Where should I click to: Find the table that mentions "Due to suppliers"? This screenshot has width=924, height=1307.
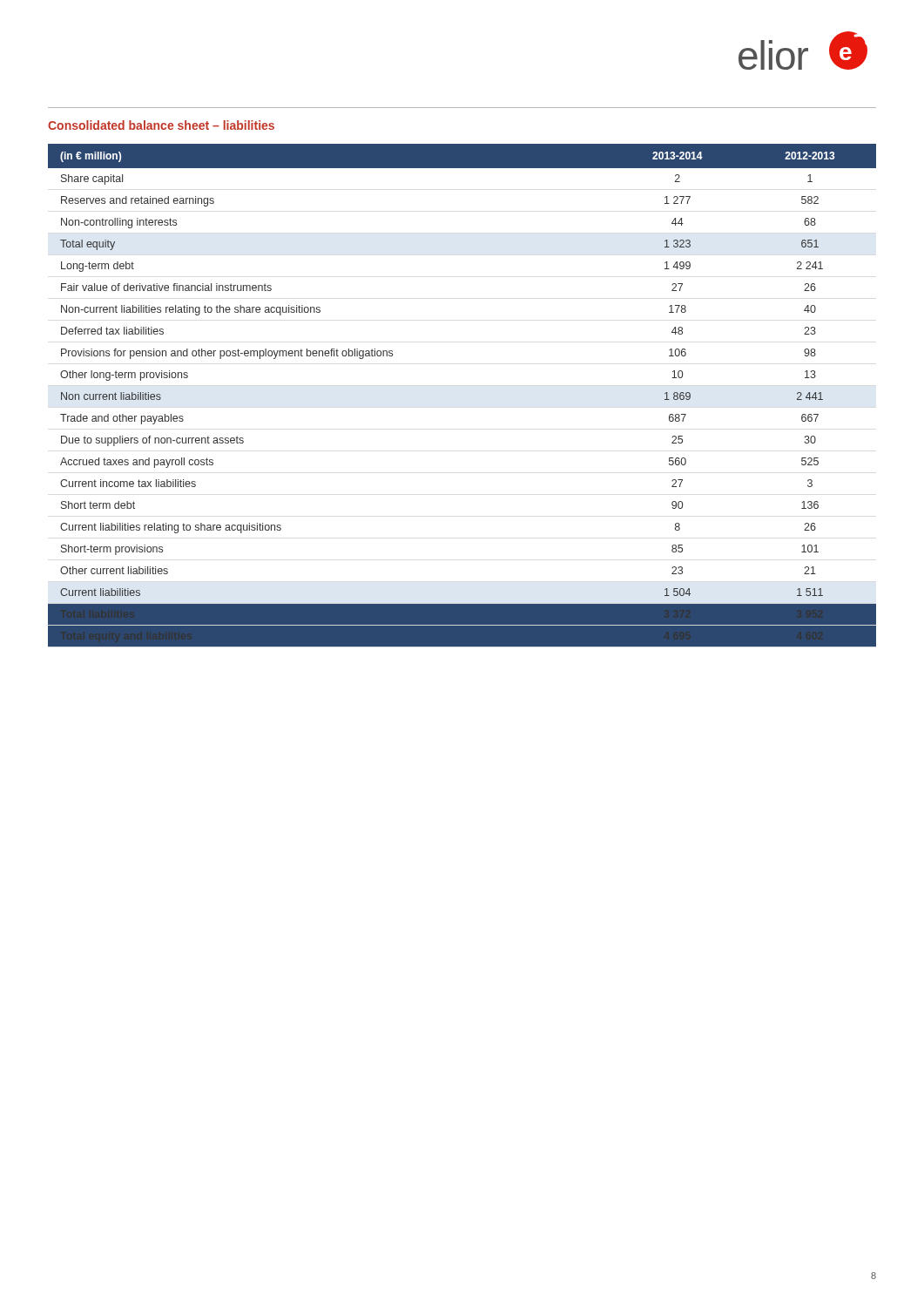[x=462, y=396]
